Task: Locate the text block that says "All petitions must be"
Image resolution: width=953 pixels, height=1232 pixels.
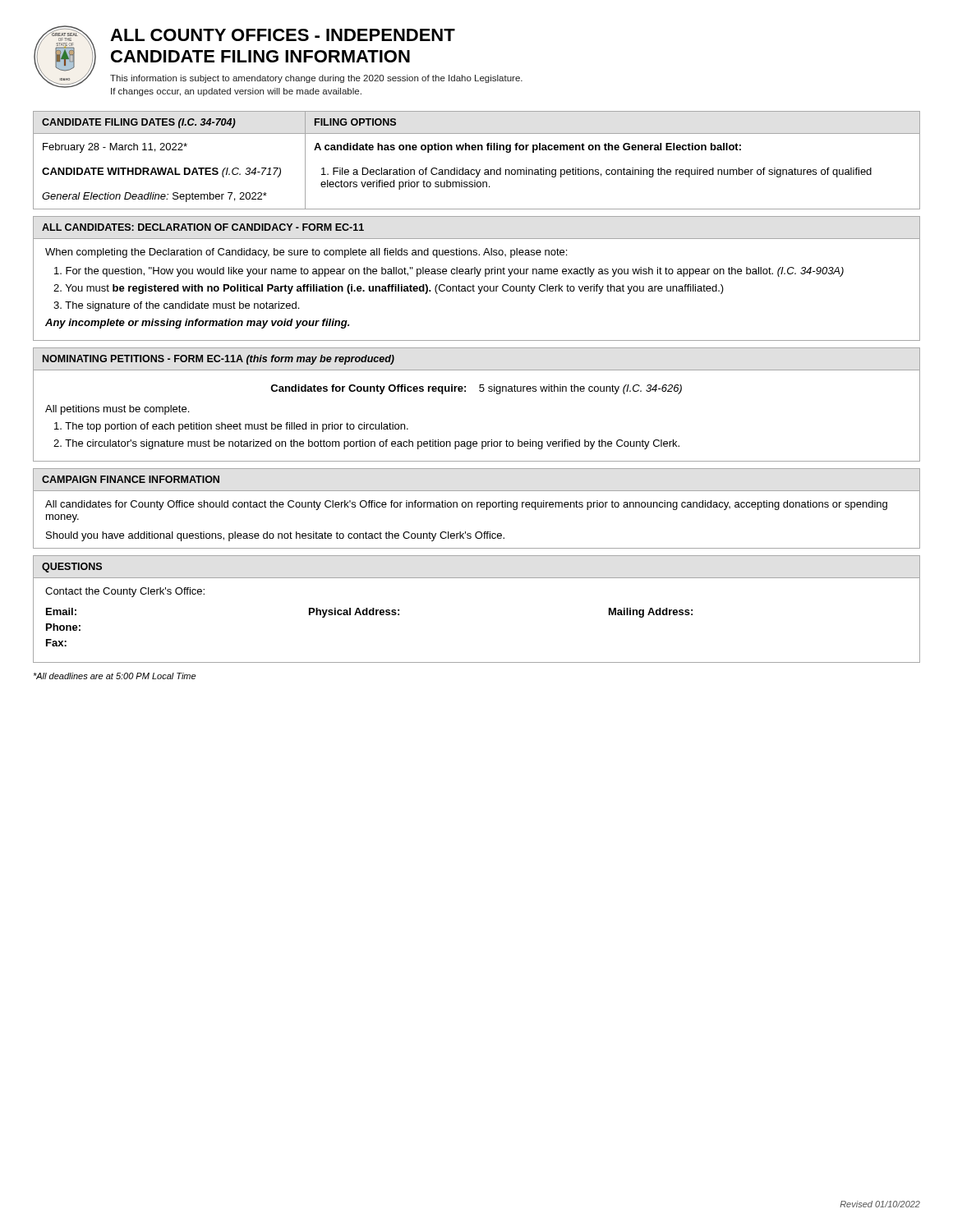Action: tap(118, 409)
